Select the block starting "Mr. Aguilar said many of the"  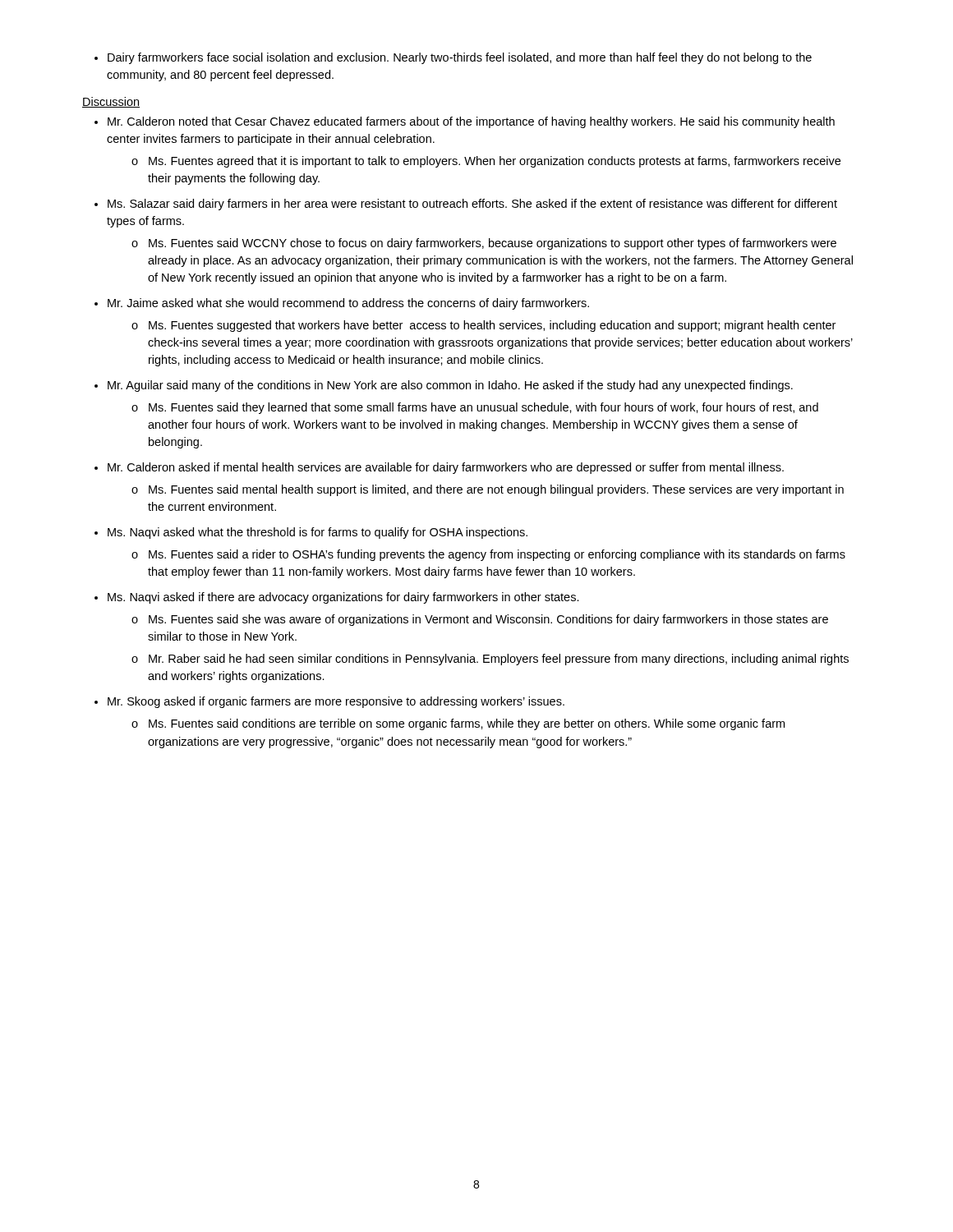481,415
